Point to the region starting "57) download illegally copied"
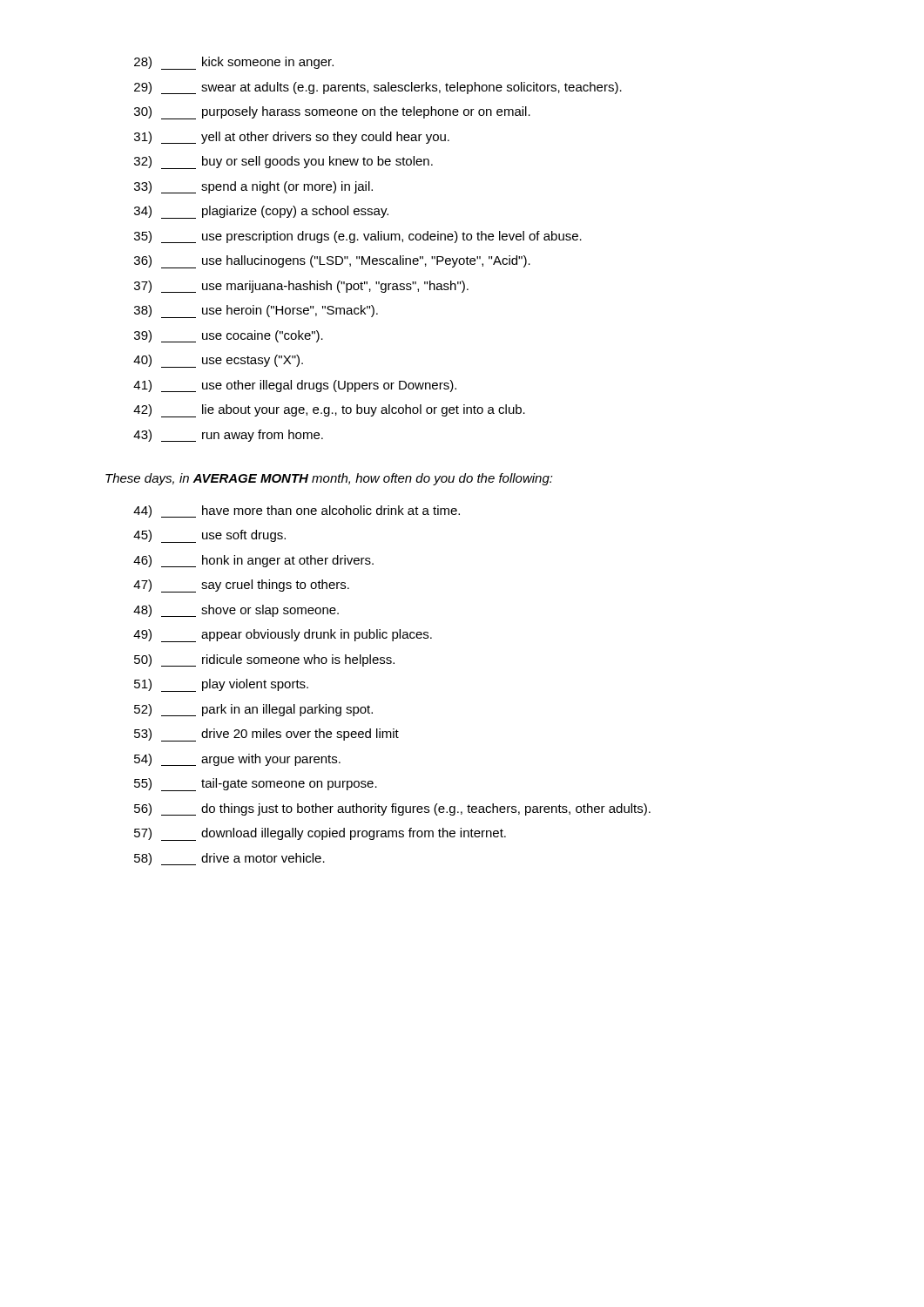 (x=479, y=833)
